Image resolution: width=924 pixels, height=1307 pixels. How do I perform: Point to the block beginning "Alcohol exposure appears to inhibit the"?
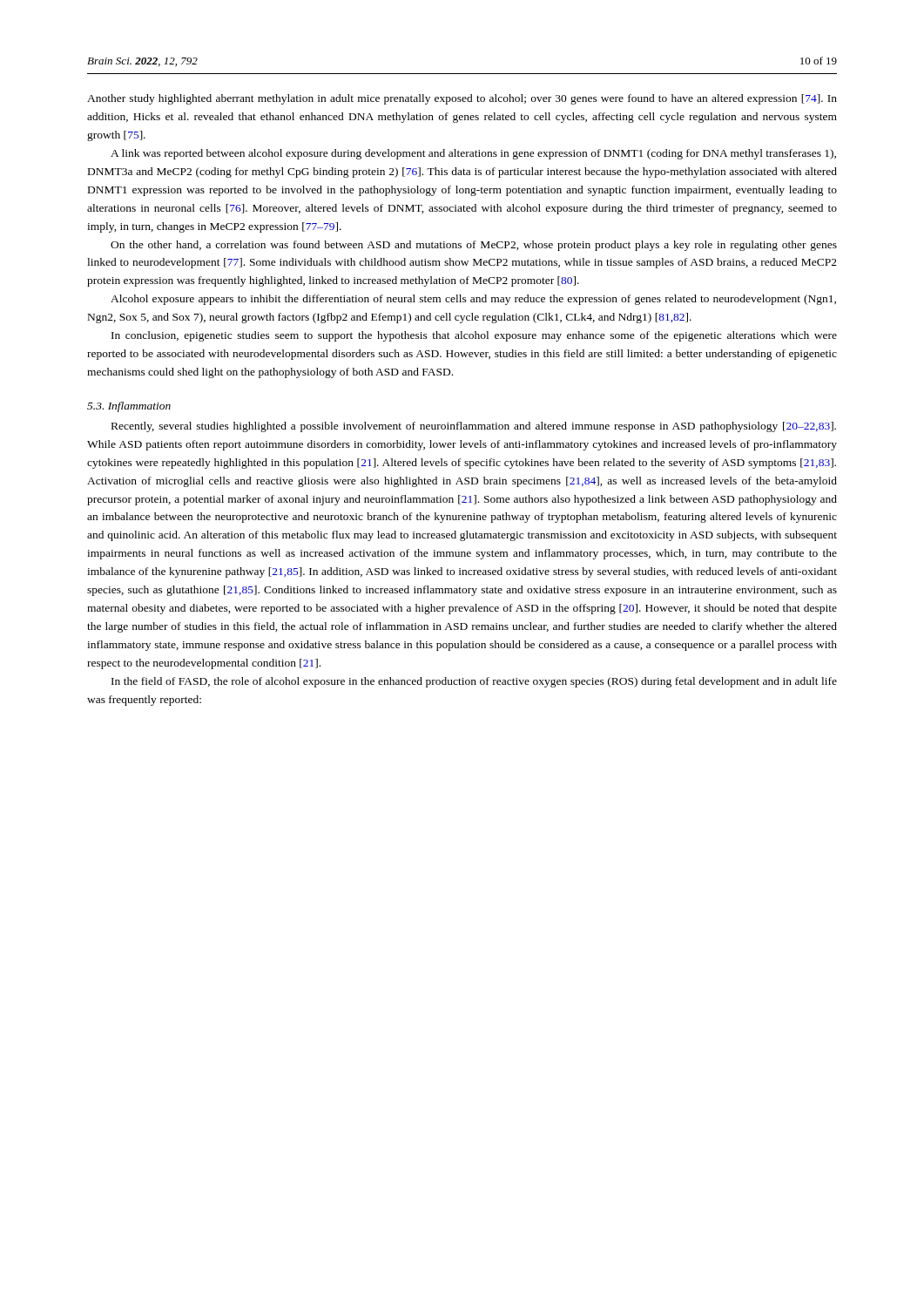(462, 308)
